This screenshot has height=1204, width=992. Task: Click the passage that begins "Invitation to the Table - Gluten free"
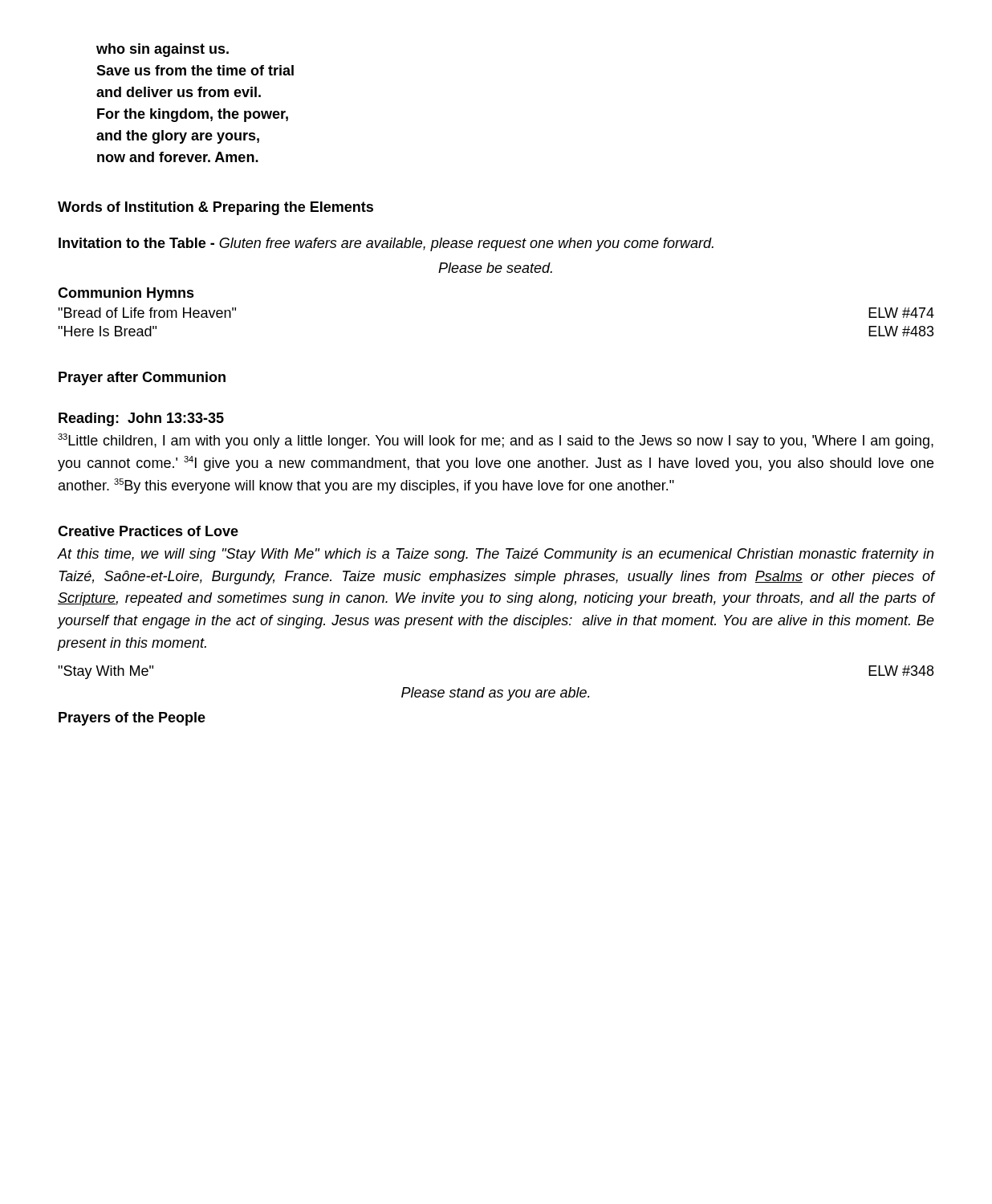coord(386,243)
